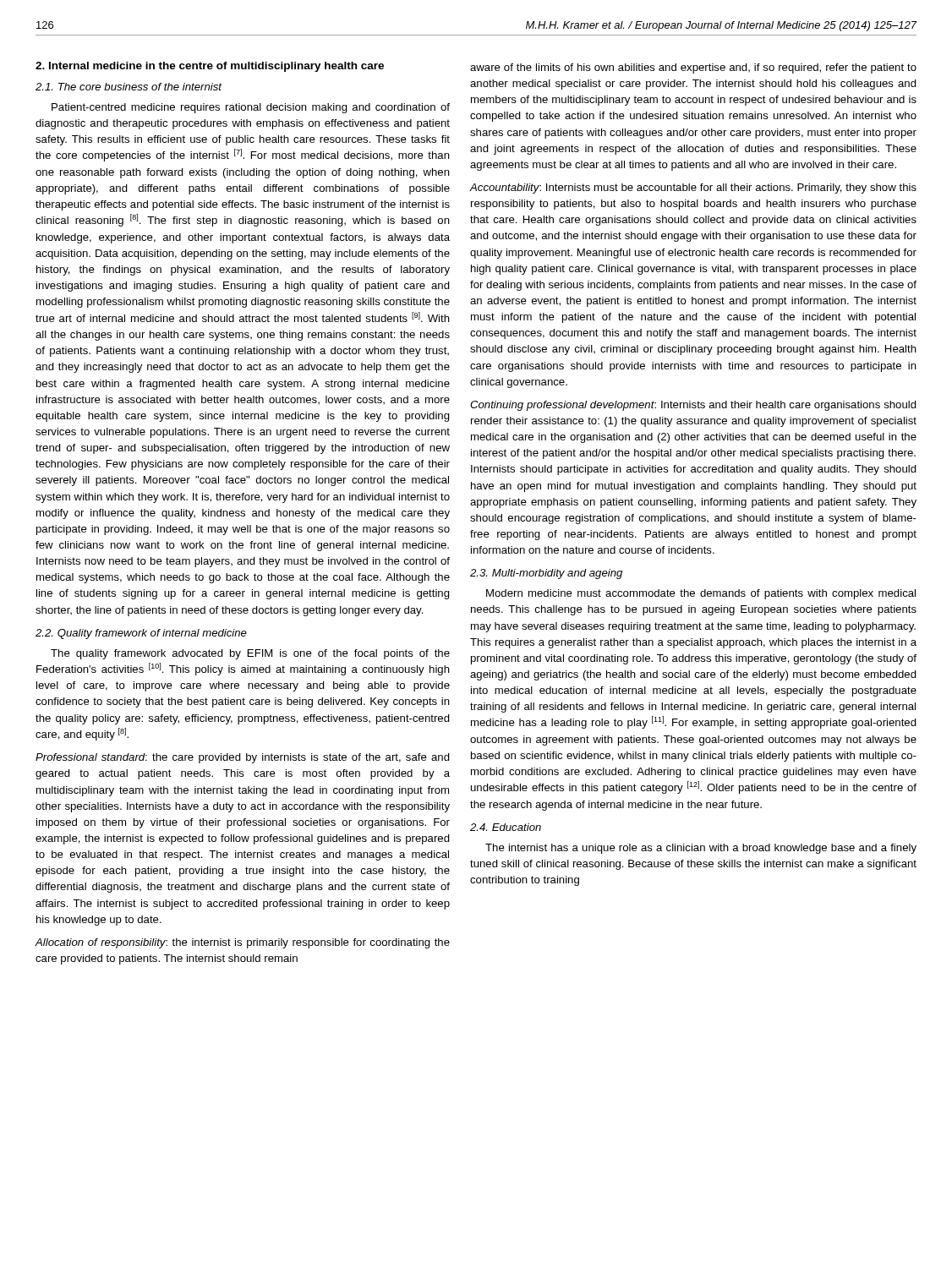Click where it says "2.4. Education"

point(506,827)
